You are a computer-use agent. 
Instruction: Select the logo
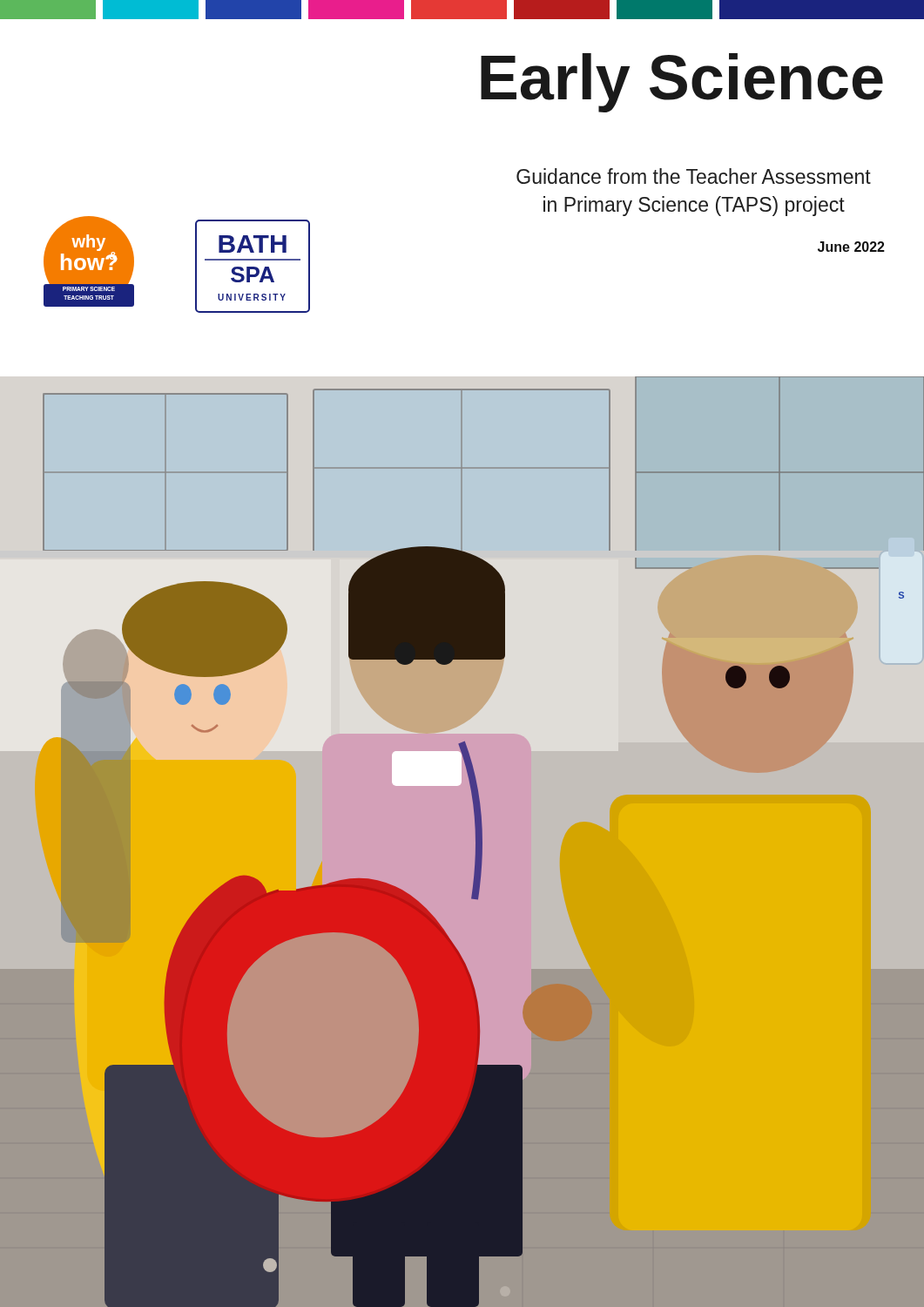coord(176,266)
